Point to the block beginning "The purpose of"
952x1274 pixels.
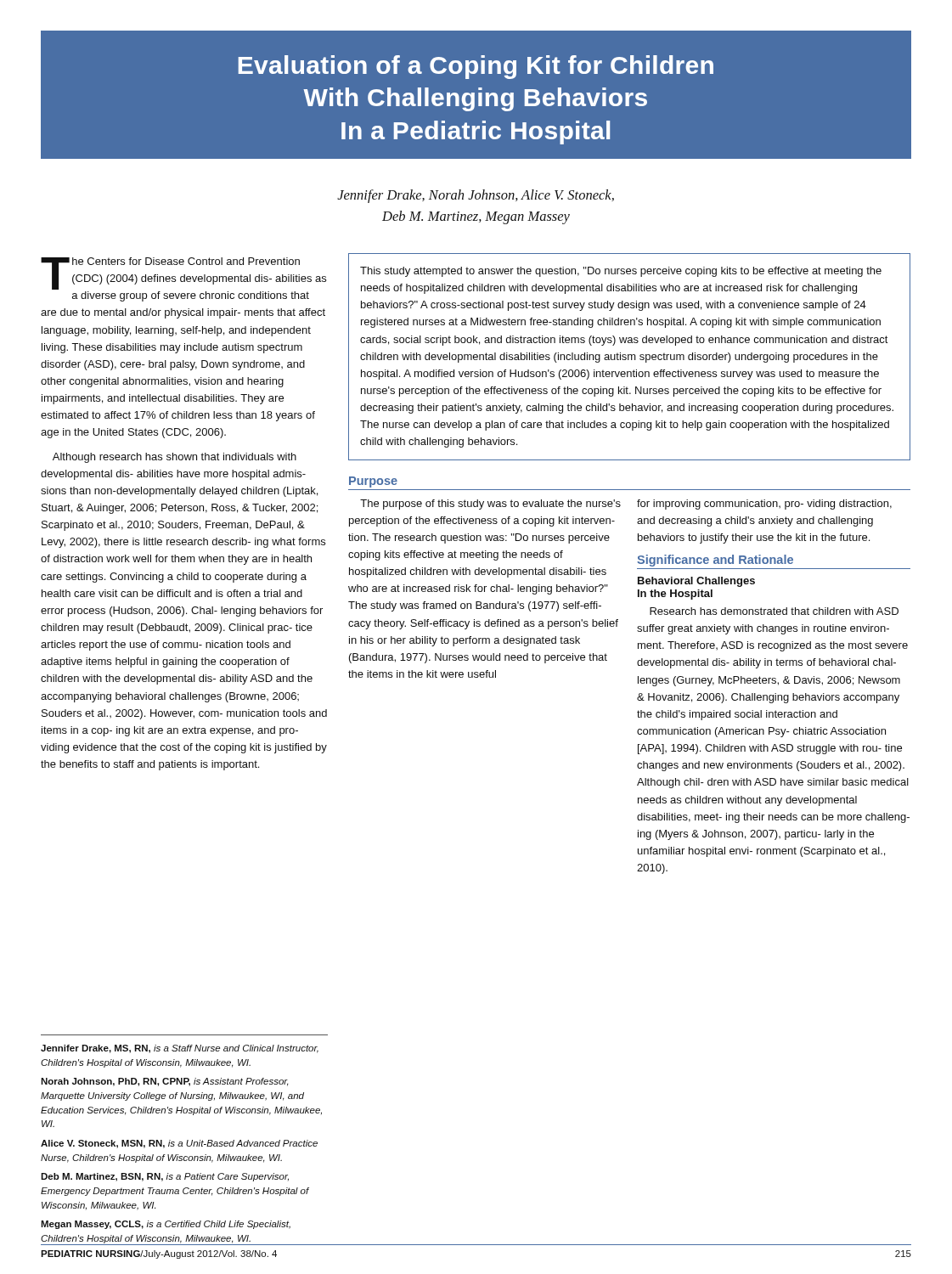point(484,588)
